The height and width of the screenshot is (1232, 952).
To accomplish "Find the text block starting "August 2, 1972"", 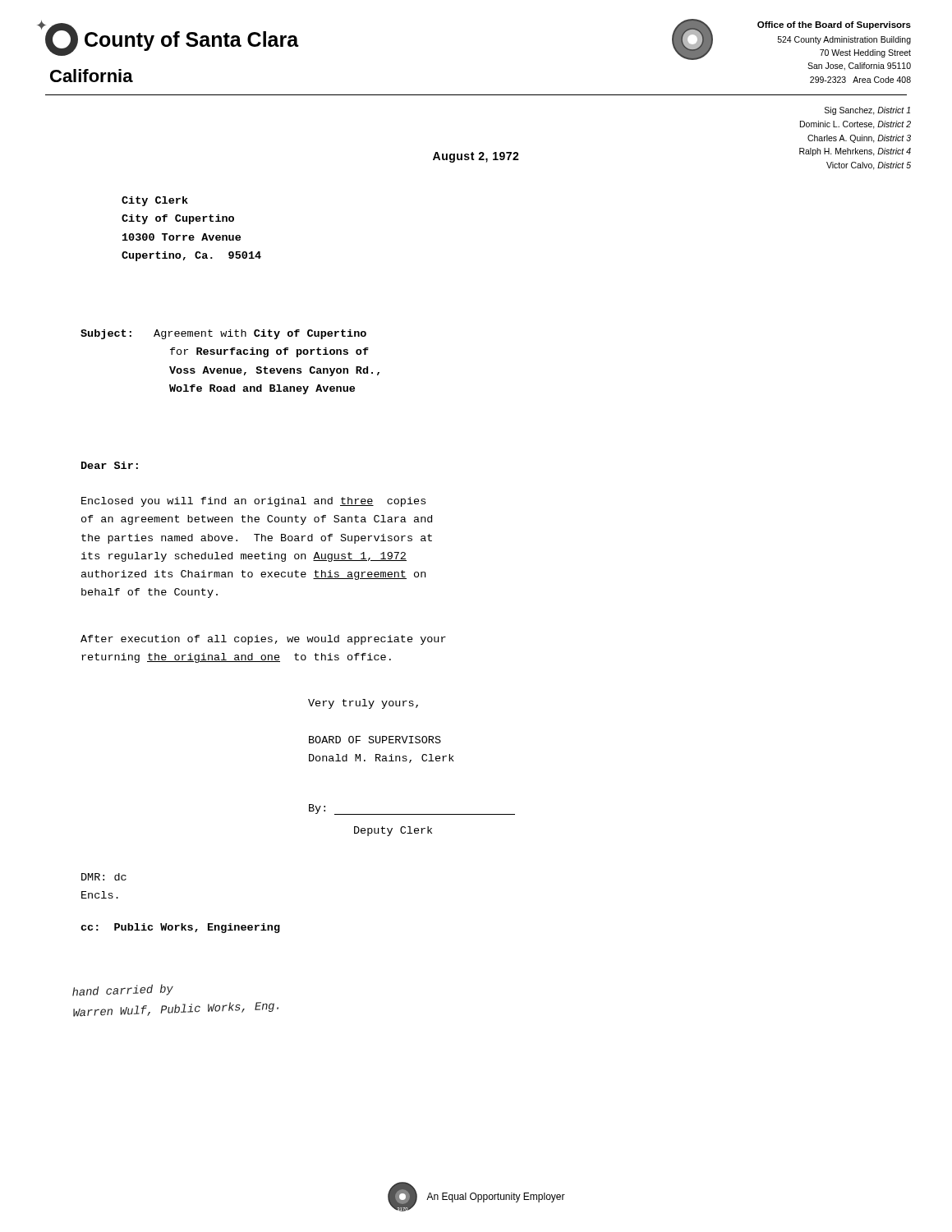I will point(476,156).
